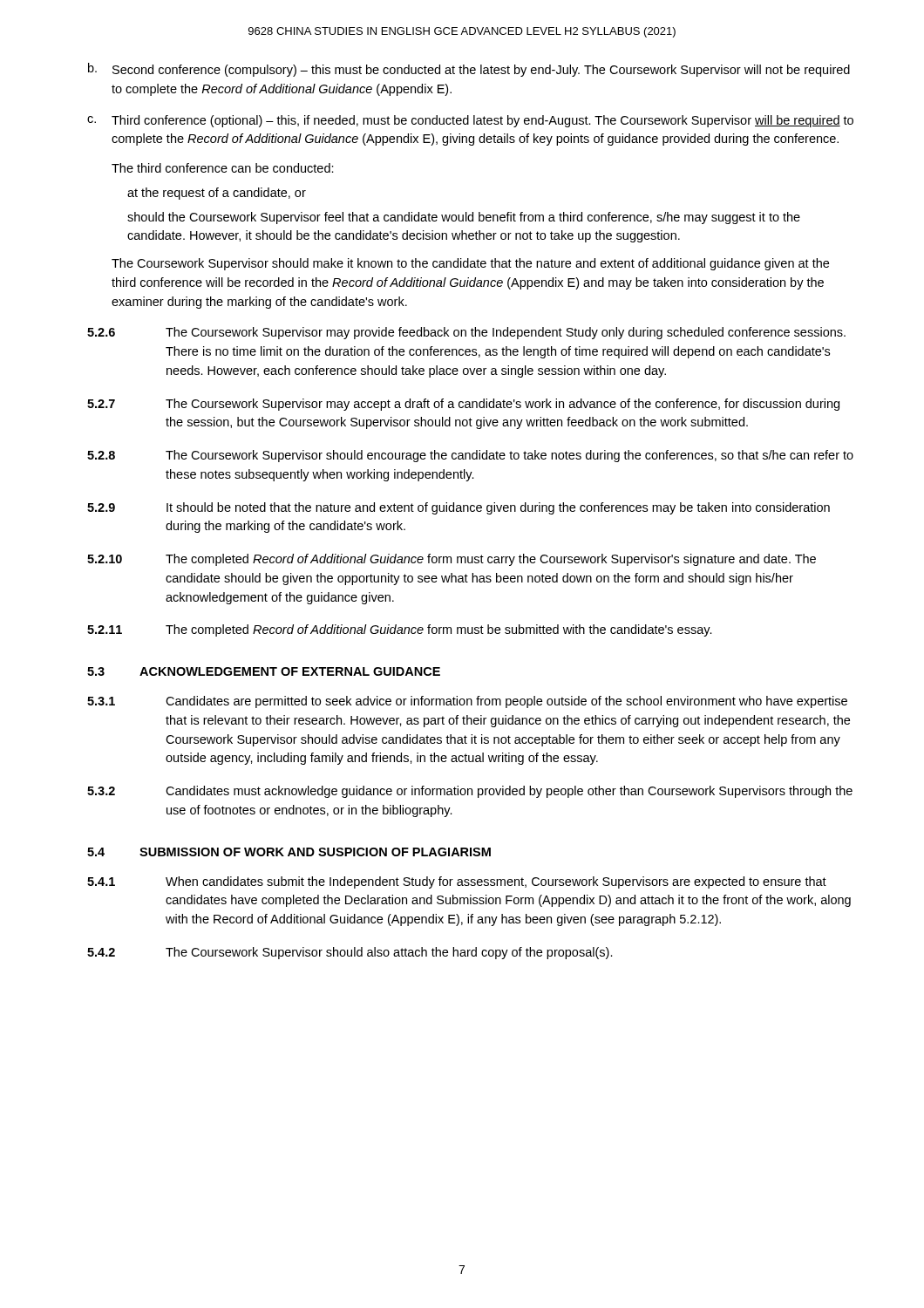Click on the list item that reads "at the request of a"
924x1308 pixels.
[x=216, y=192]
